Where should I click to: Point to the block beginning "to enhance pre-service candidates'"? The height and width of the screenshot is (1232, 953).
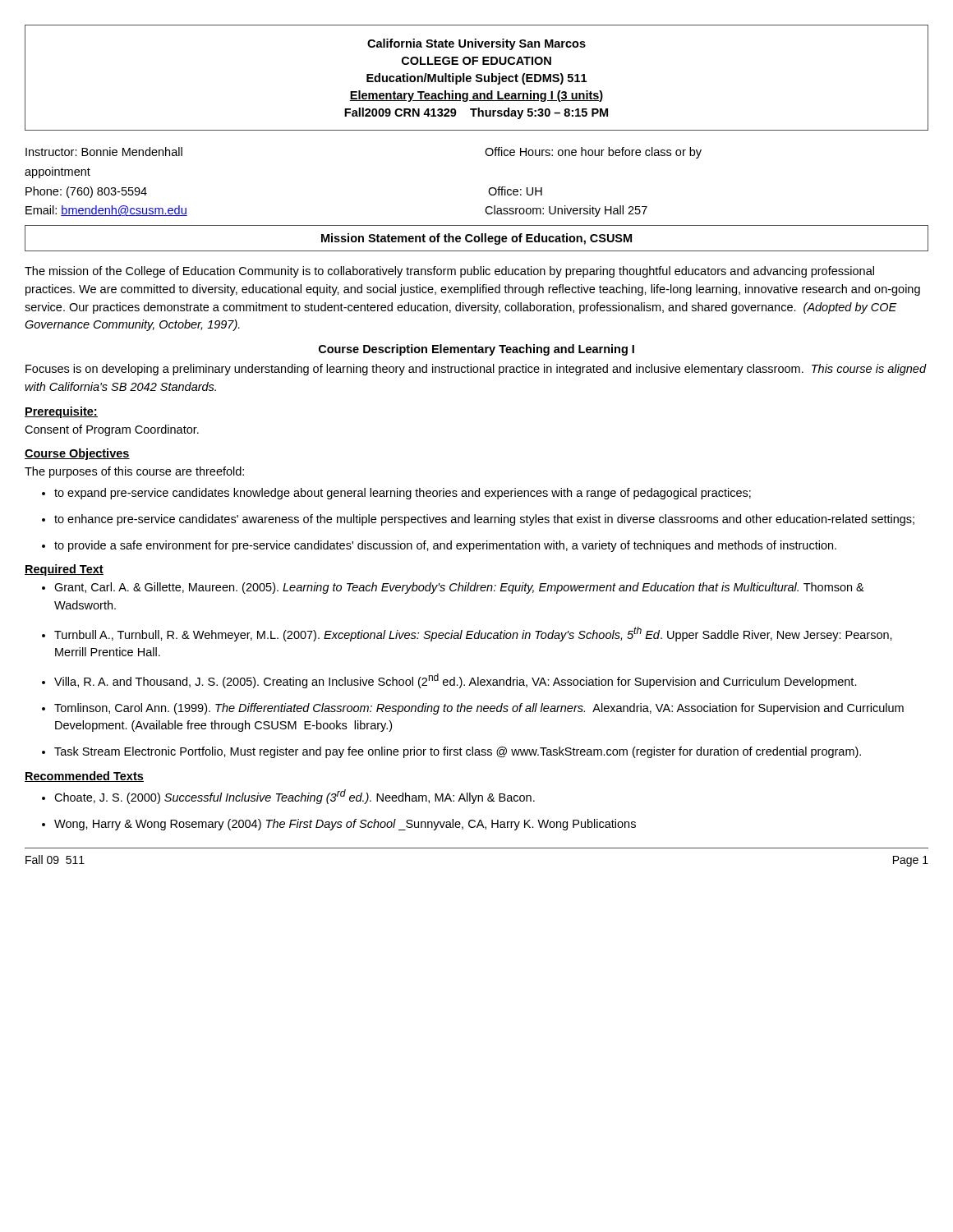tap(476, 520)
